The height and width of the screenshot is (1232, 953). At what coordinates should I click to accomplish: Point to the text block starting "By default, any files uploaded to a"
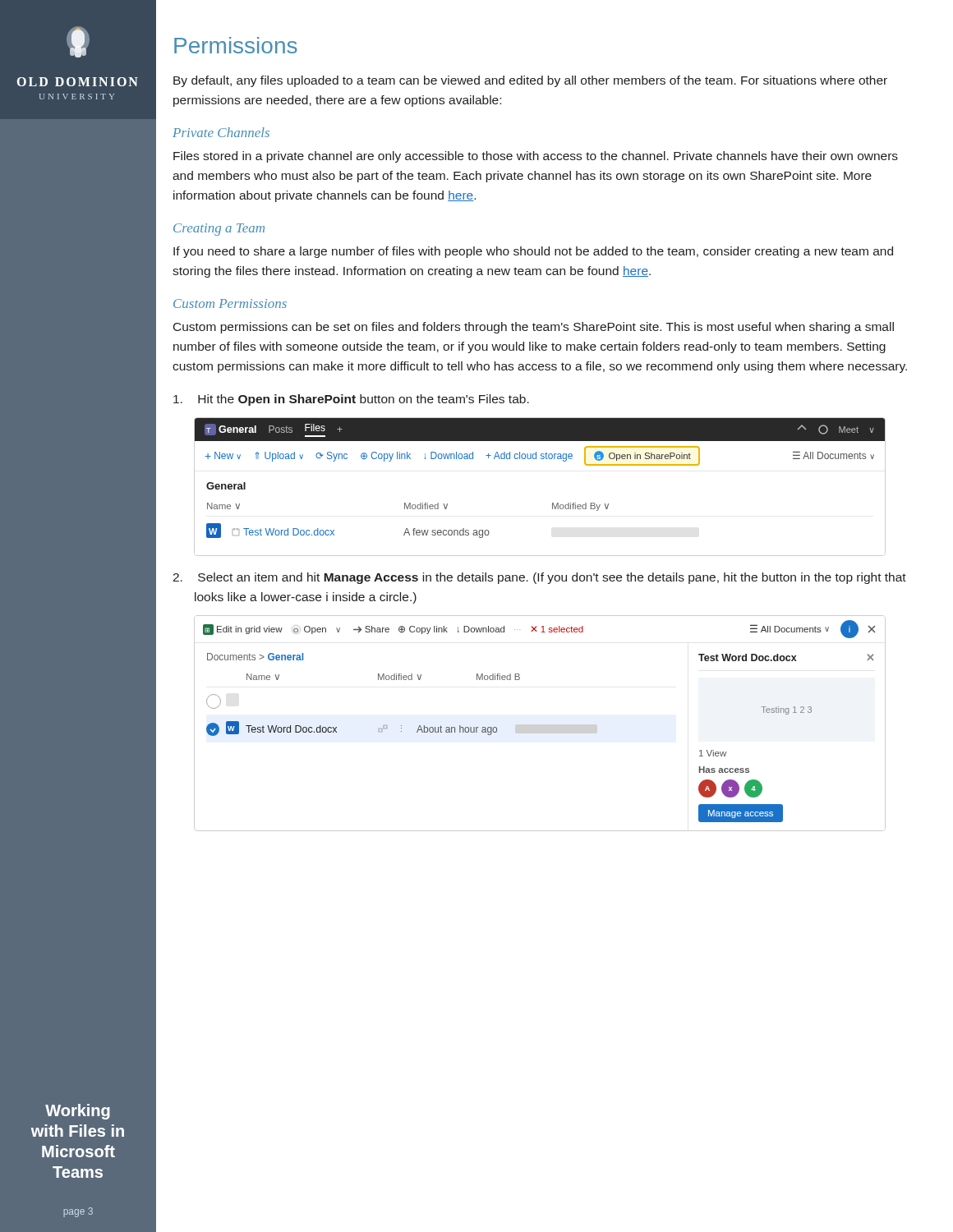tap(530, 90)
